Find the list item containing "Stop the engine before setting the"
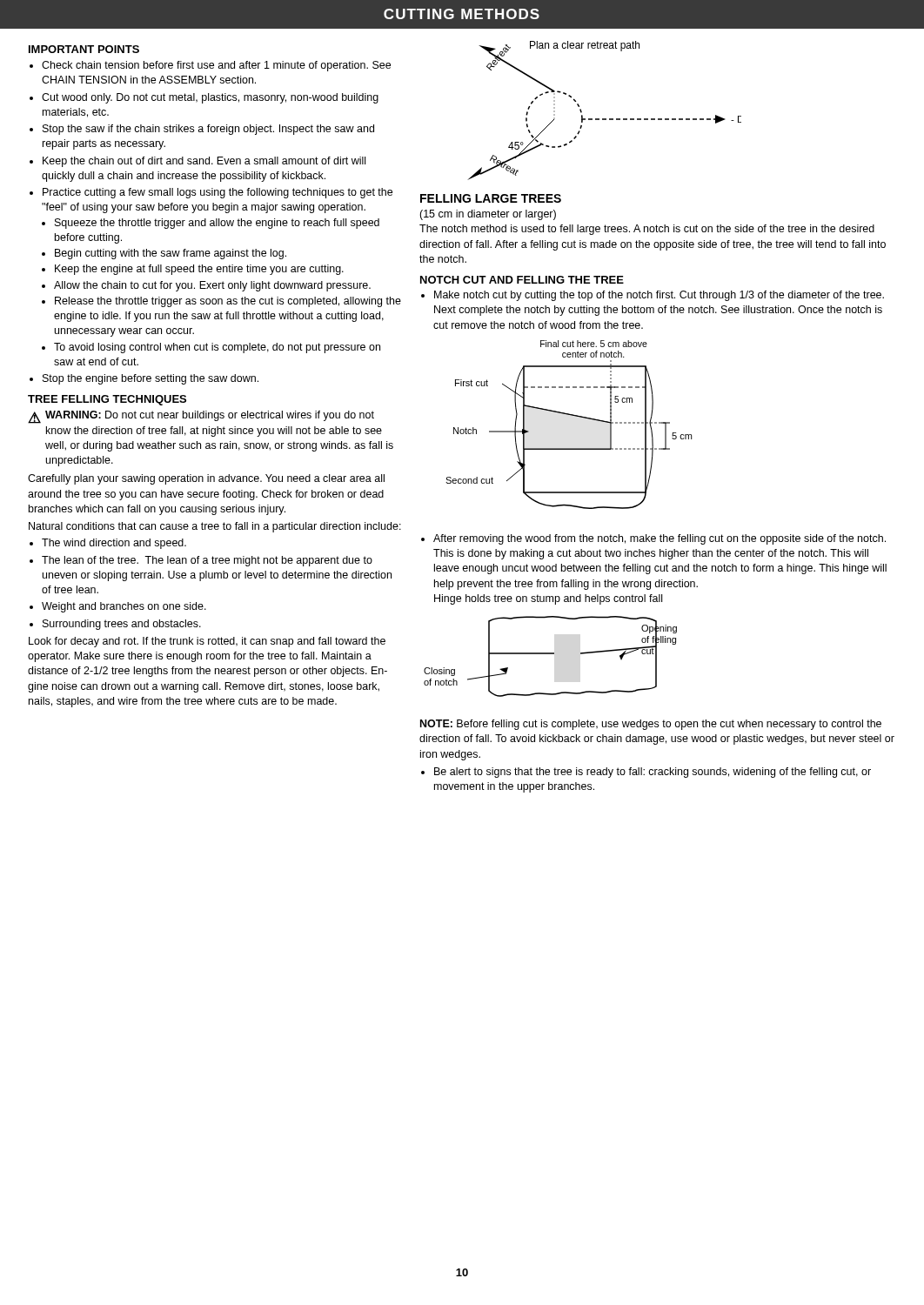Viewport: 924px width, 1305px height. tap(151, 378)
